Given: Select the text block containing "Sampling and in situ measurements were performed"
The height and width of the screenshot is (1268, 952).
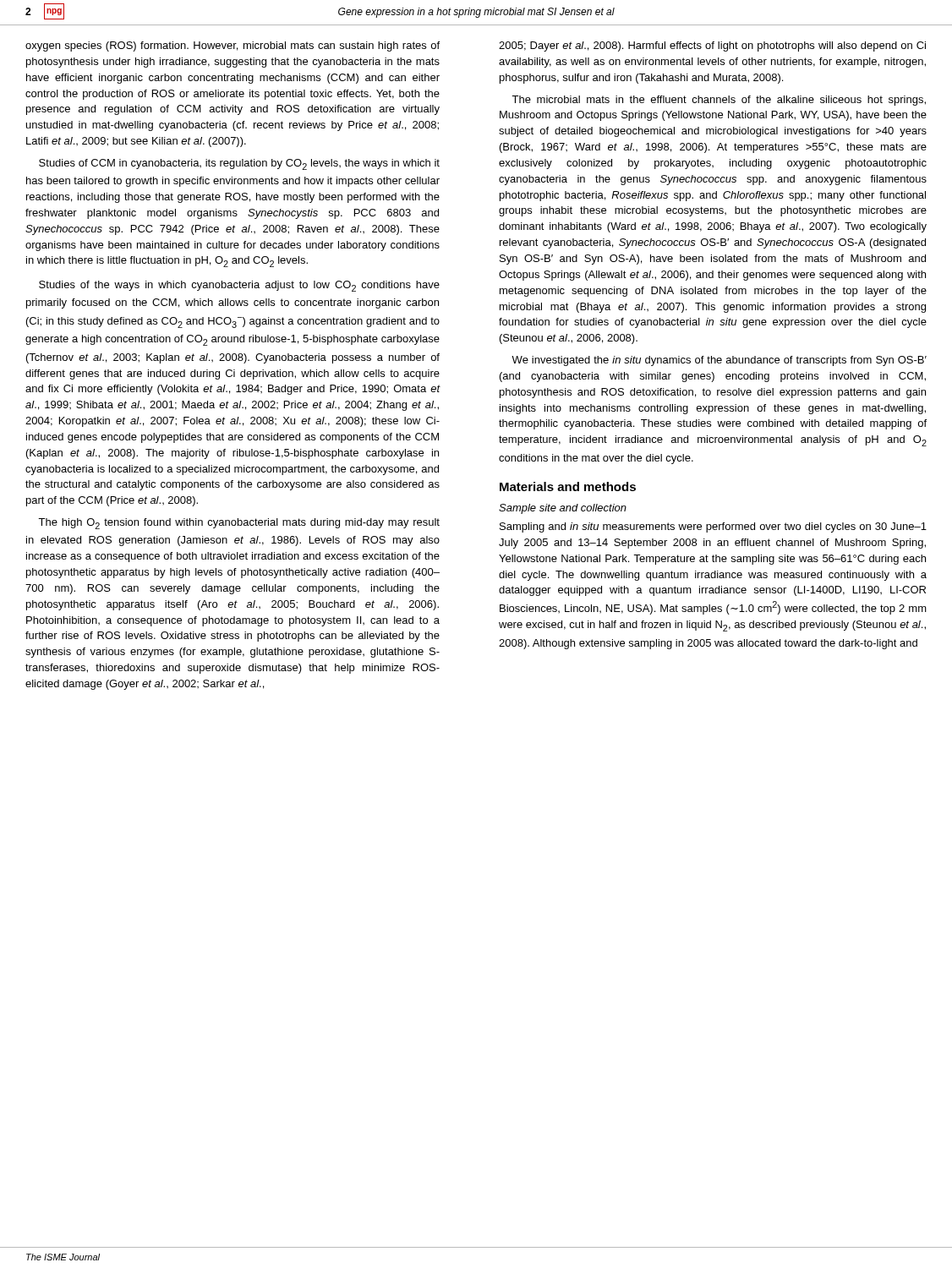Looking at the screenshot, I should (x=713, y=585).
